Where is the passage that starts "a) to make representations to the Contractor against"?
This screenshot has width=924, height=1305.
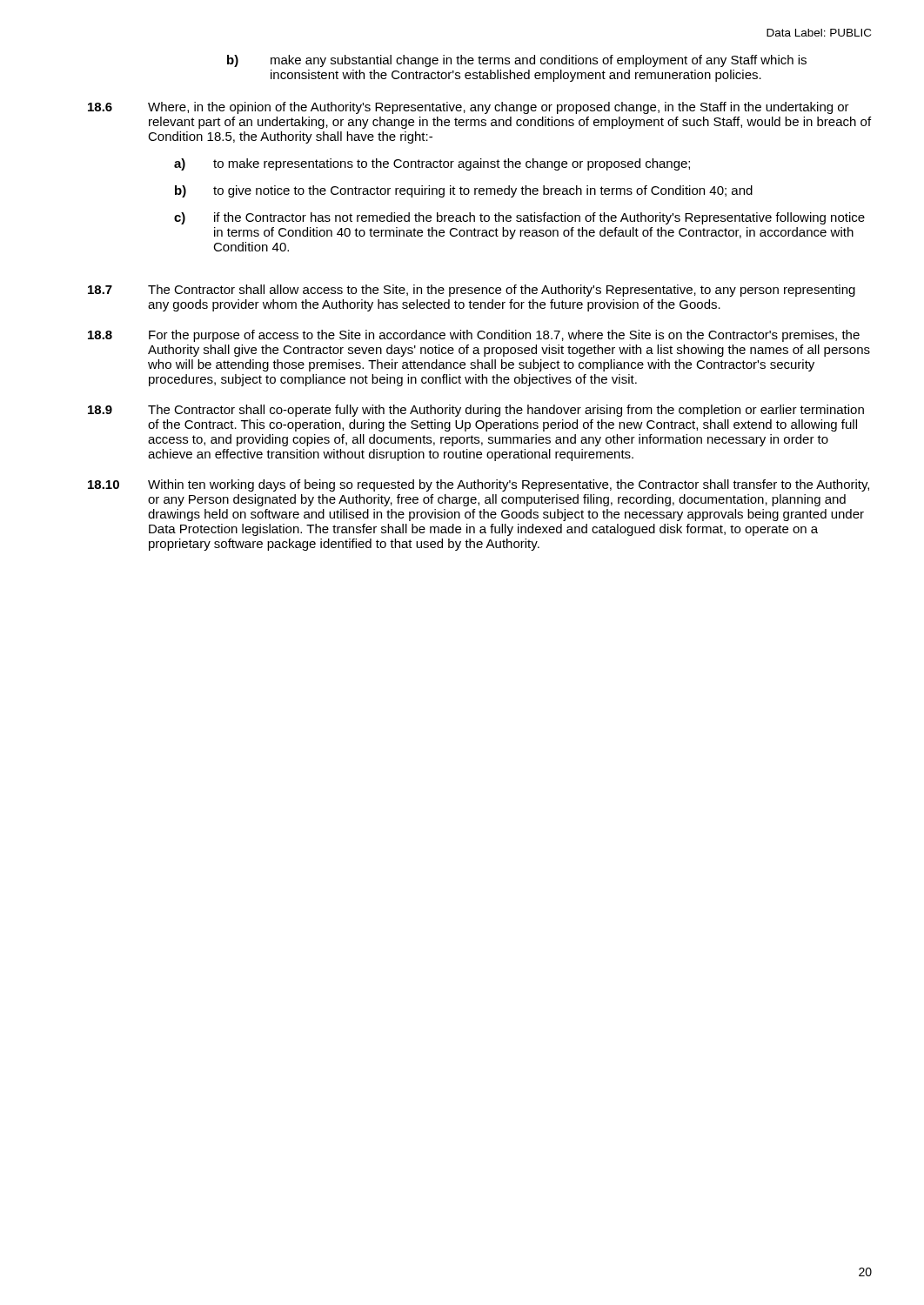tap(523, 163)
